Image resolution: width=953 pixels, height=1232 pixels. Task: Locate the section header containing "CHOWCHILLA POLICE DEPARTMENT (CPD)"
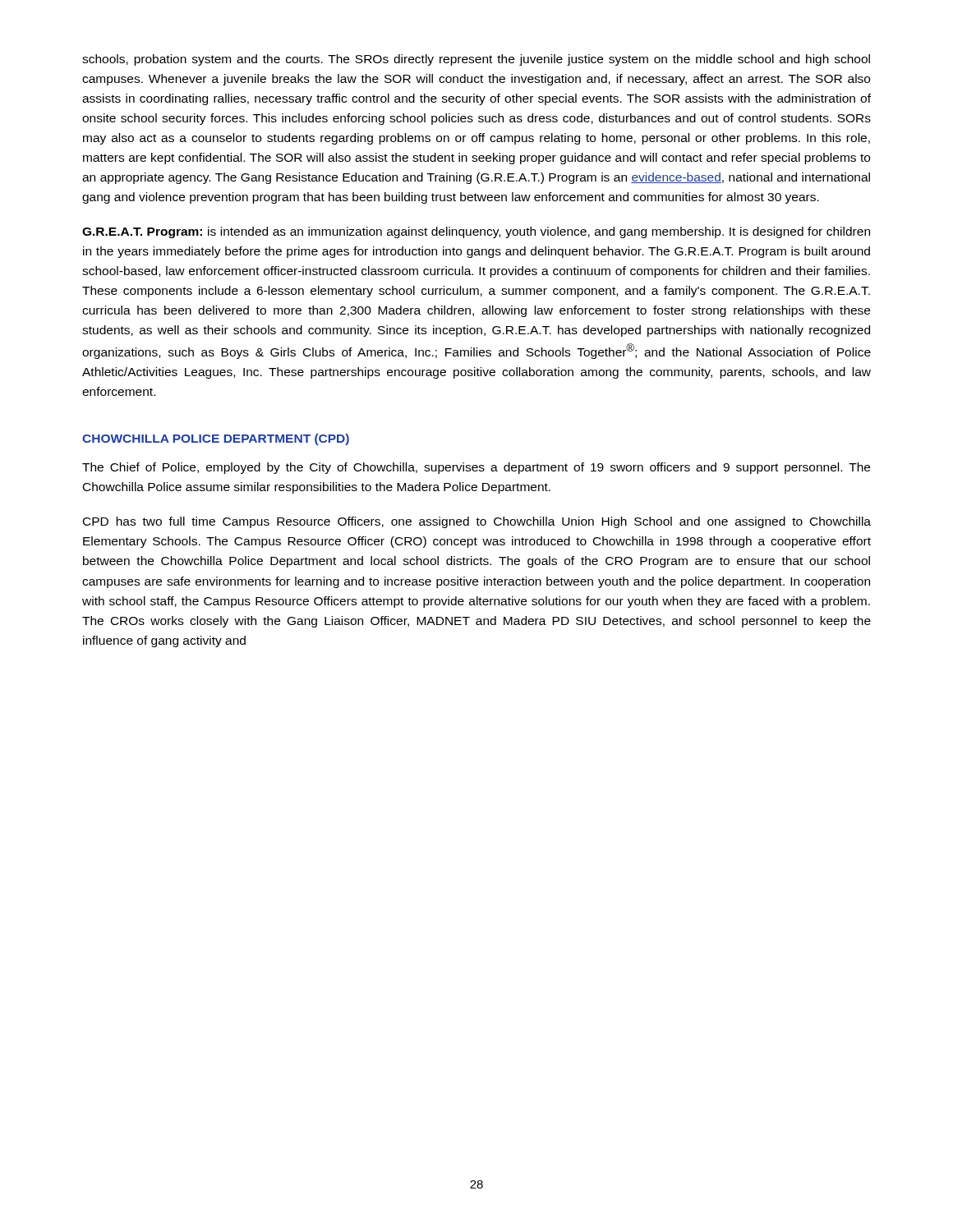pos(216,439)
